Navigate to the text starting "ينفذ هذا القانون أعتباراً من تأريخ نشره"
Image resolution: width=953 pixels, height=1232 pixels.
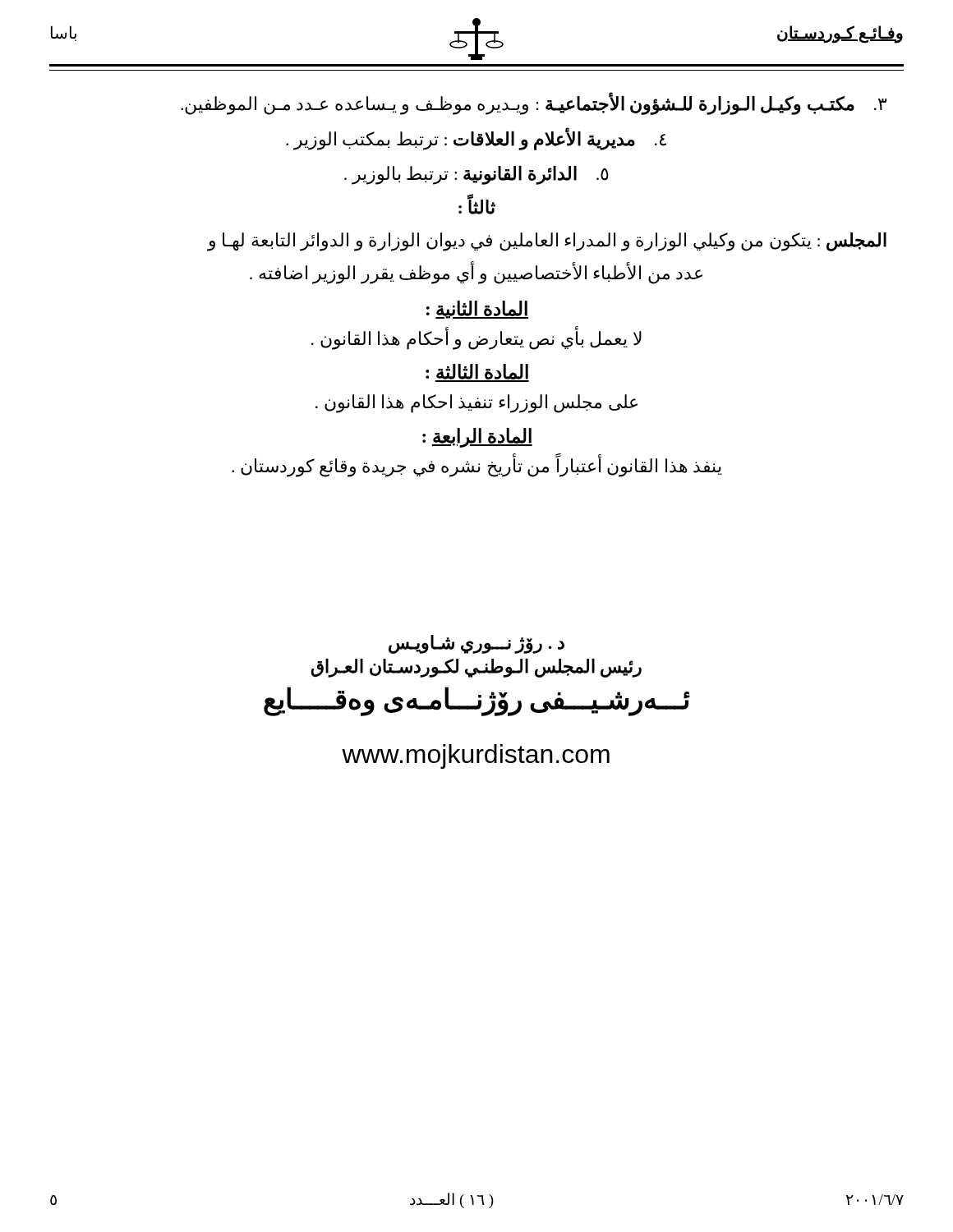click(x=476, y=466)
